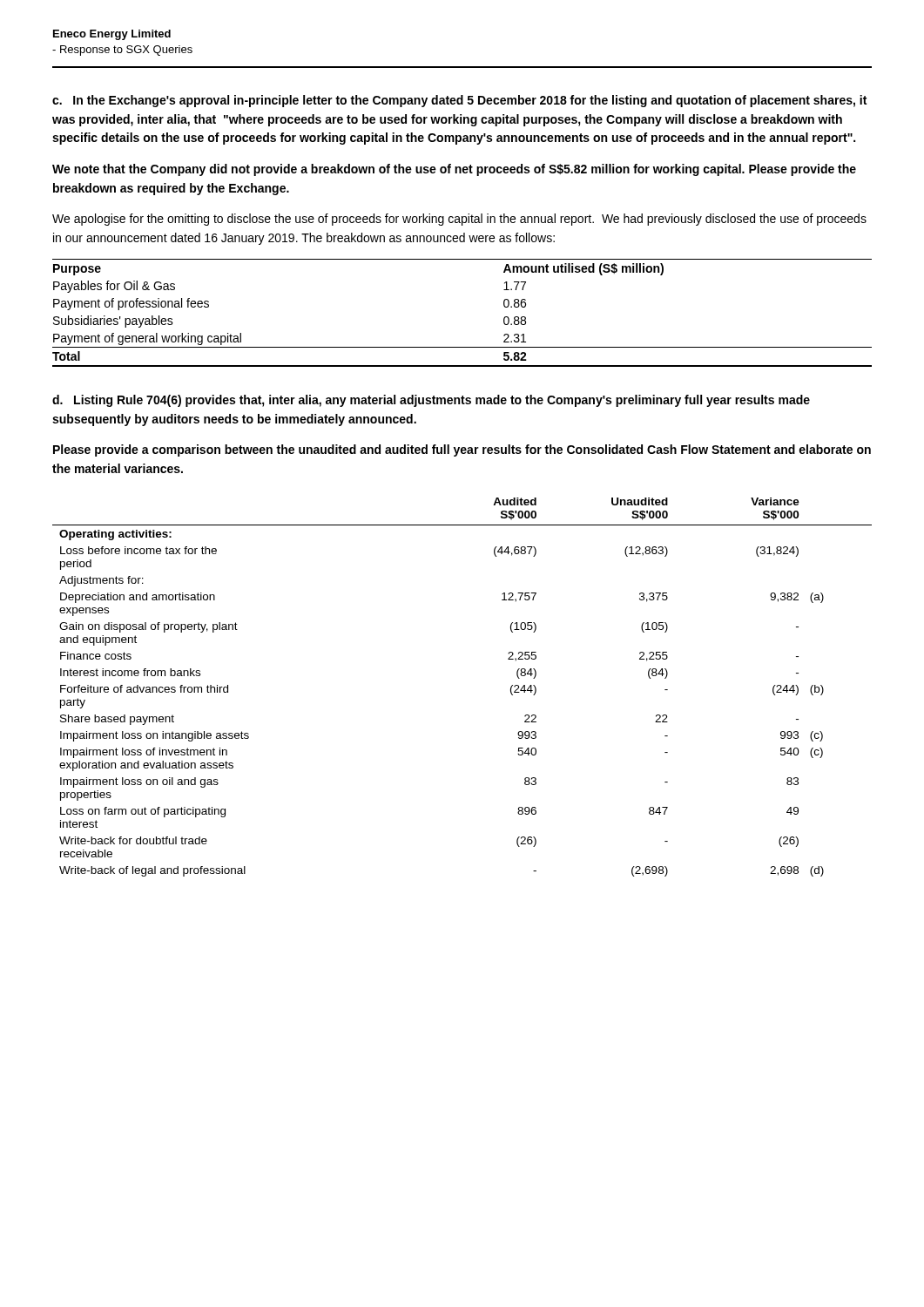The image size is (924, 1307).
Task: Where is the passage that starts "Please provide a comparison between the unaudited"?
Action: (x=462, y=460)
